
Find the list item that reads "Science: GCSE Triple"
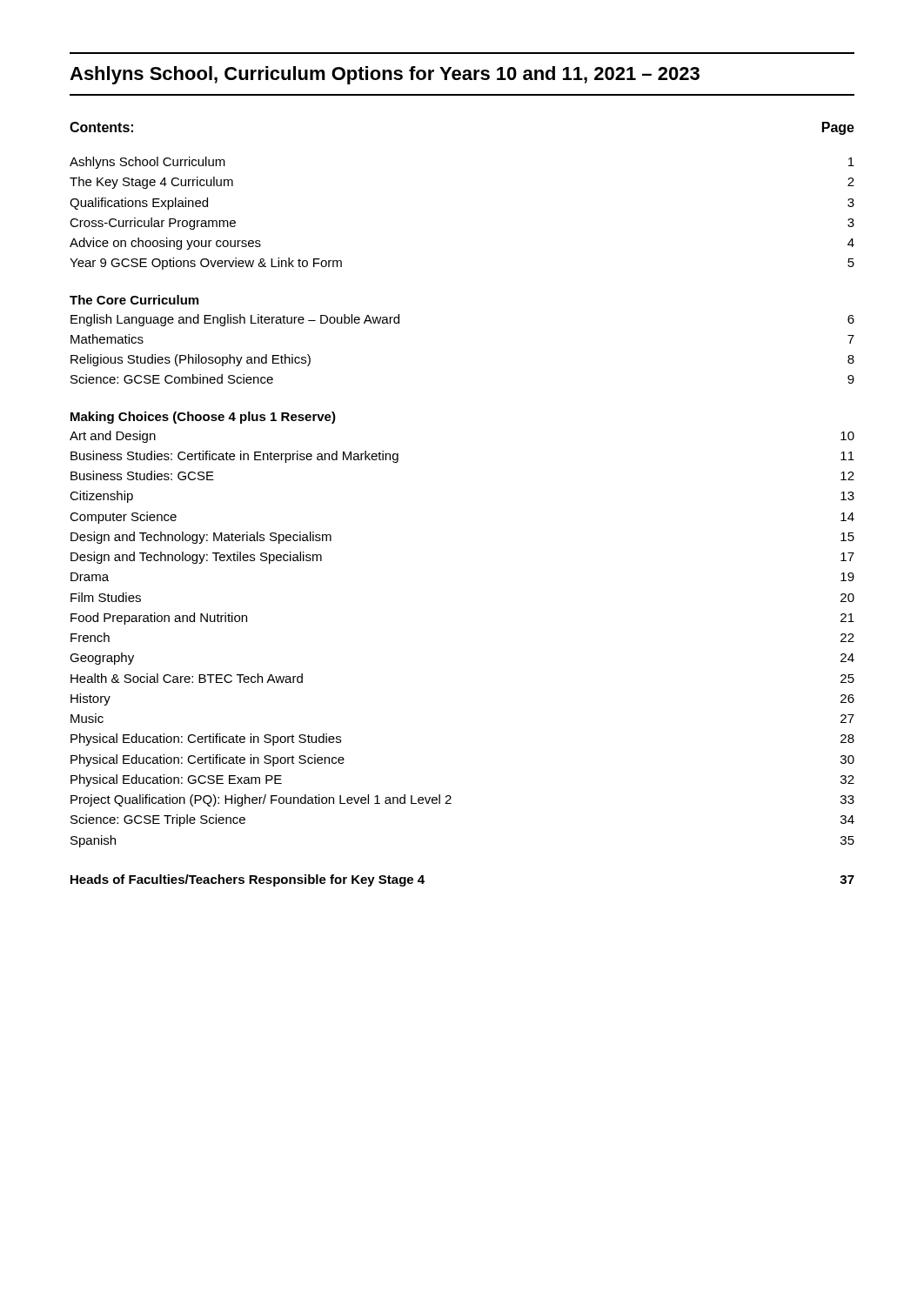tap(156, 820)
